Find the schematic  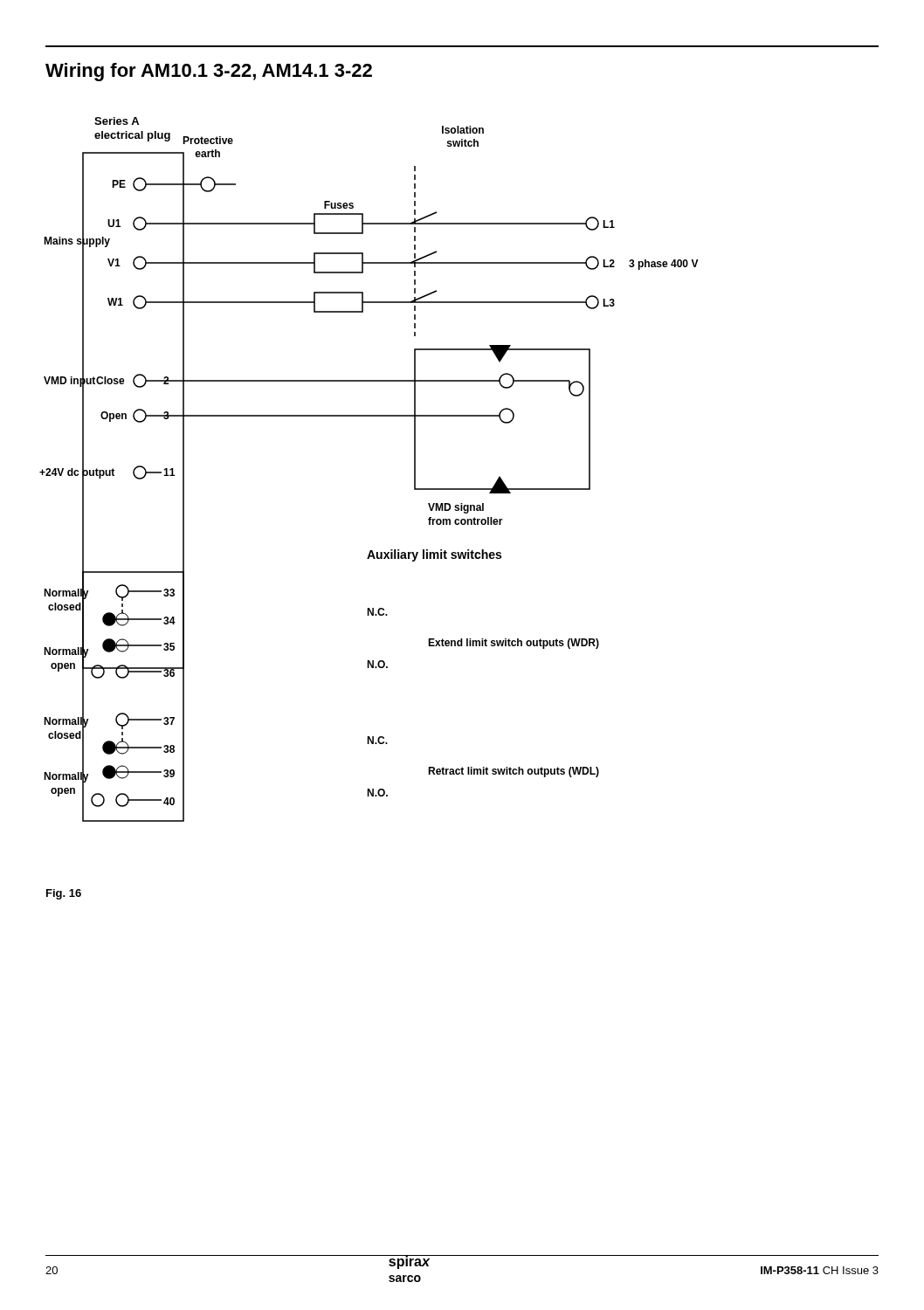click(463, 485)
